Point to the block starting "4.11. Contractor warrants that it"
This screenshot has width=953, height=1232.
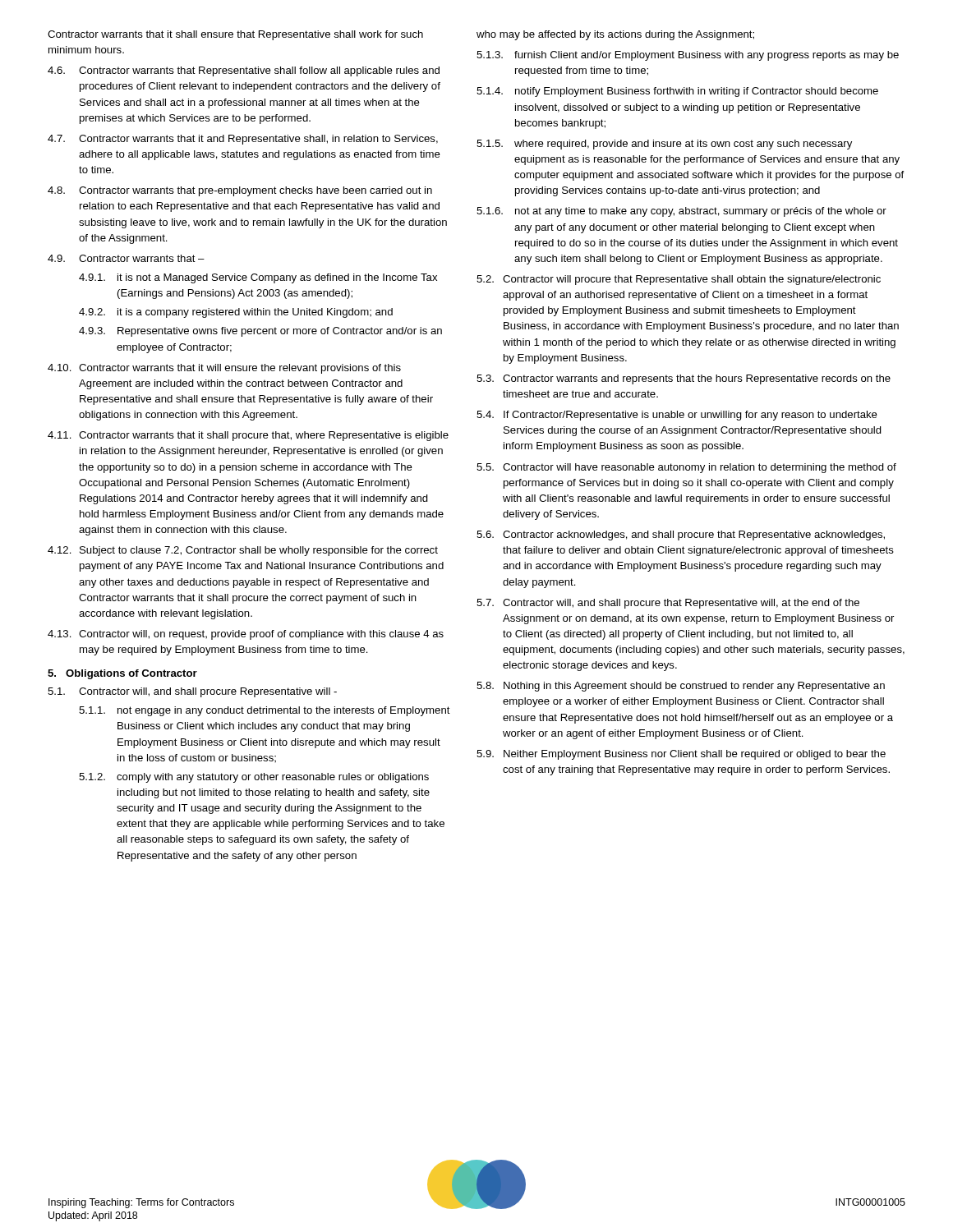click(249, 482)
